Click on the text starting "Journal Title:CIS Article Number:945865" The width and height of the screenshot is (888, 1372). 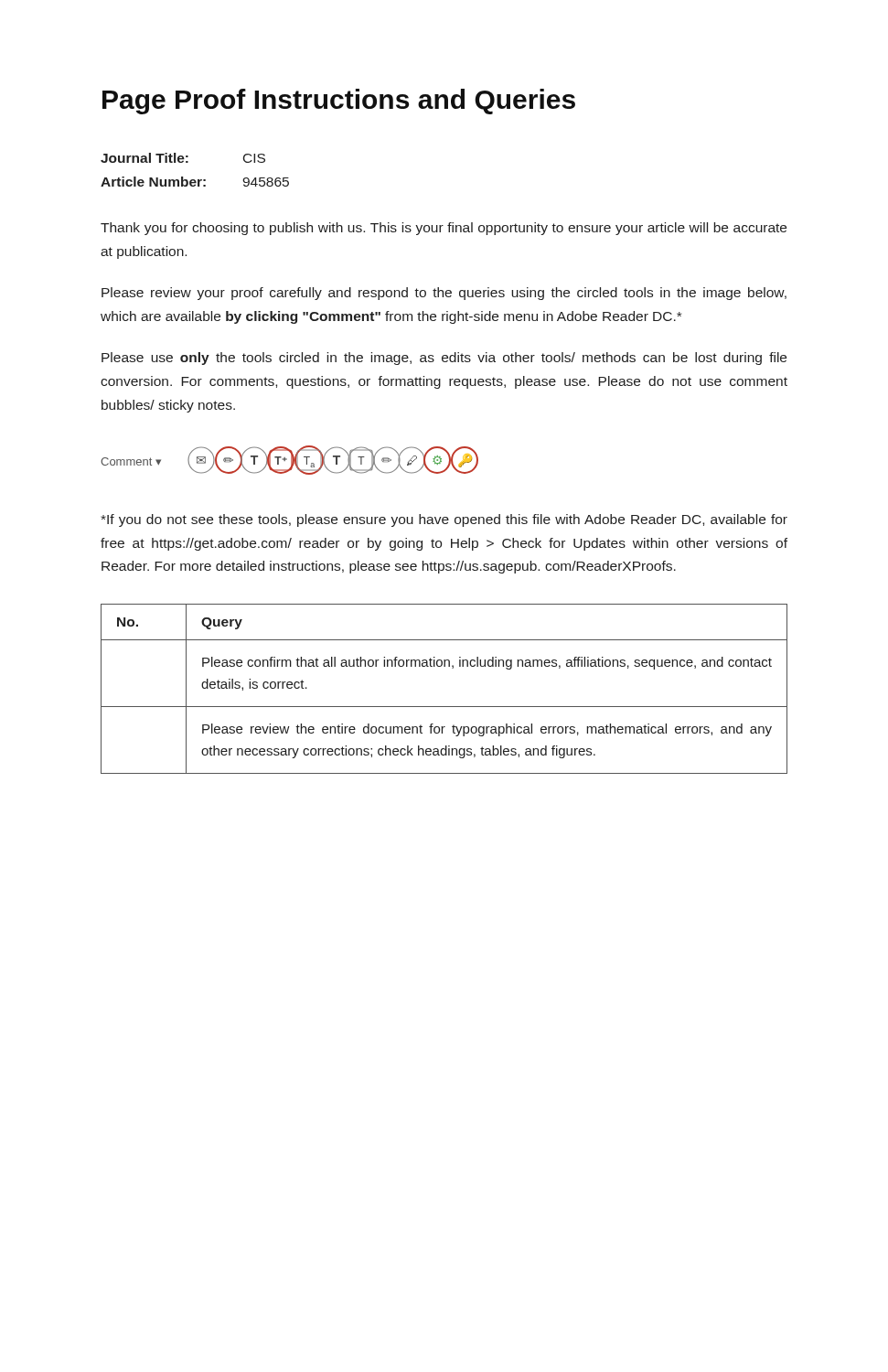(183, 158)
